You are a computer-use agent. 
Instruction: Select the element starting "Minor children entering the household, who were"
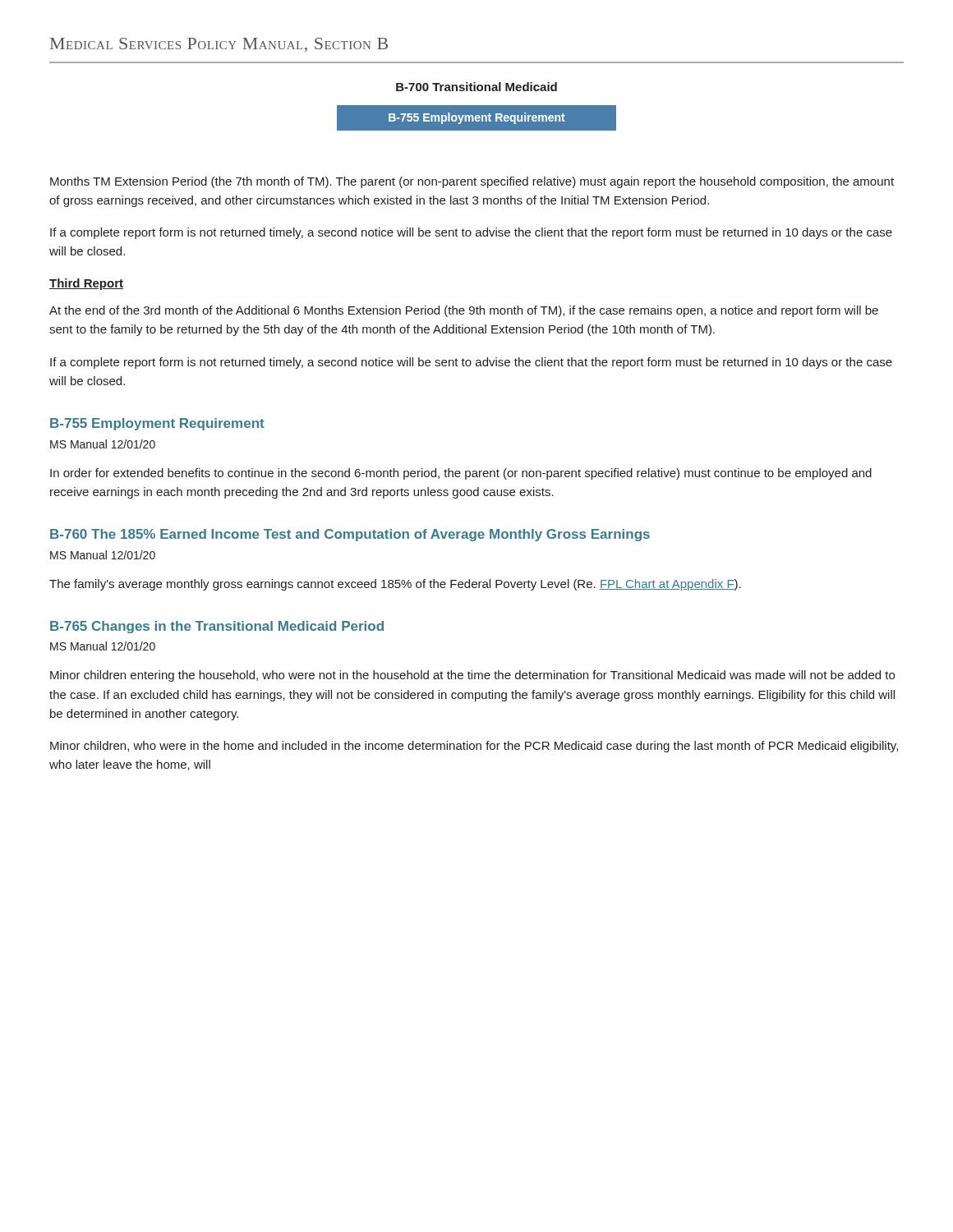[x=472, y=694]
